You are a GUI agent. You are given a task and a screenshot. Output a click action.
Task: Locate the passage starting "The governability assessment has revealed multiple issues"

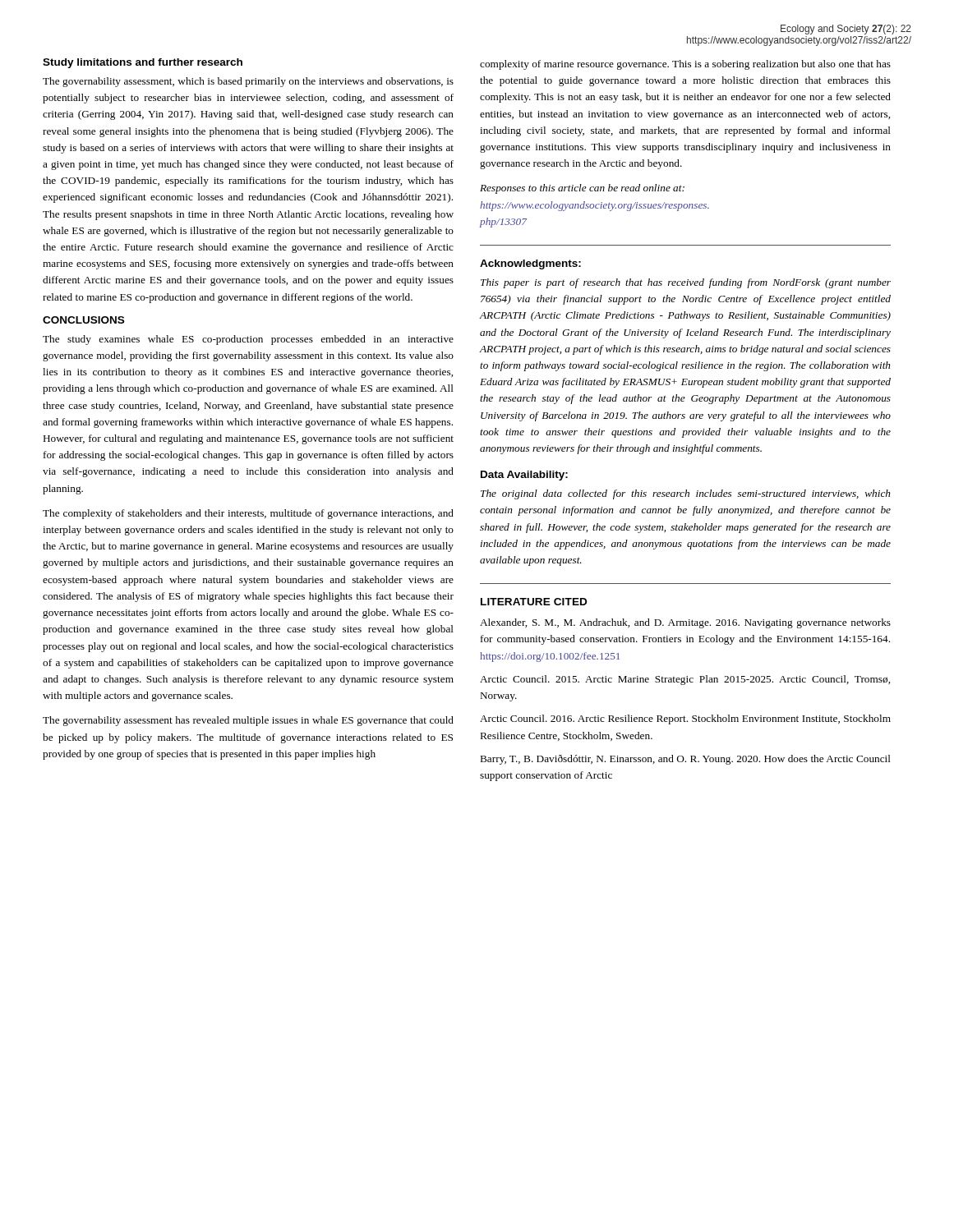coord(248,737)
